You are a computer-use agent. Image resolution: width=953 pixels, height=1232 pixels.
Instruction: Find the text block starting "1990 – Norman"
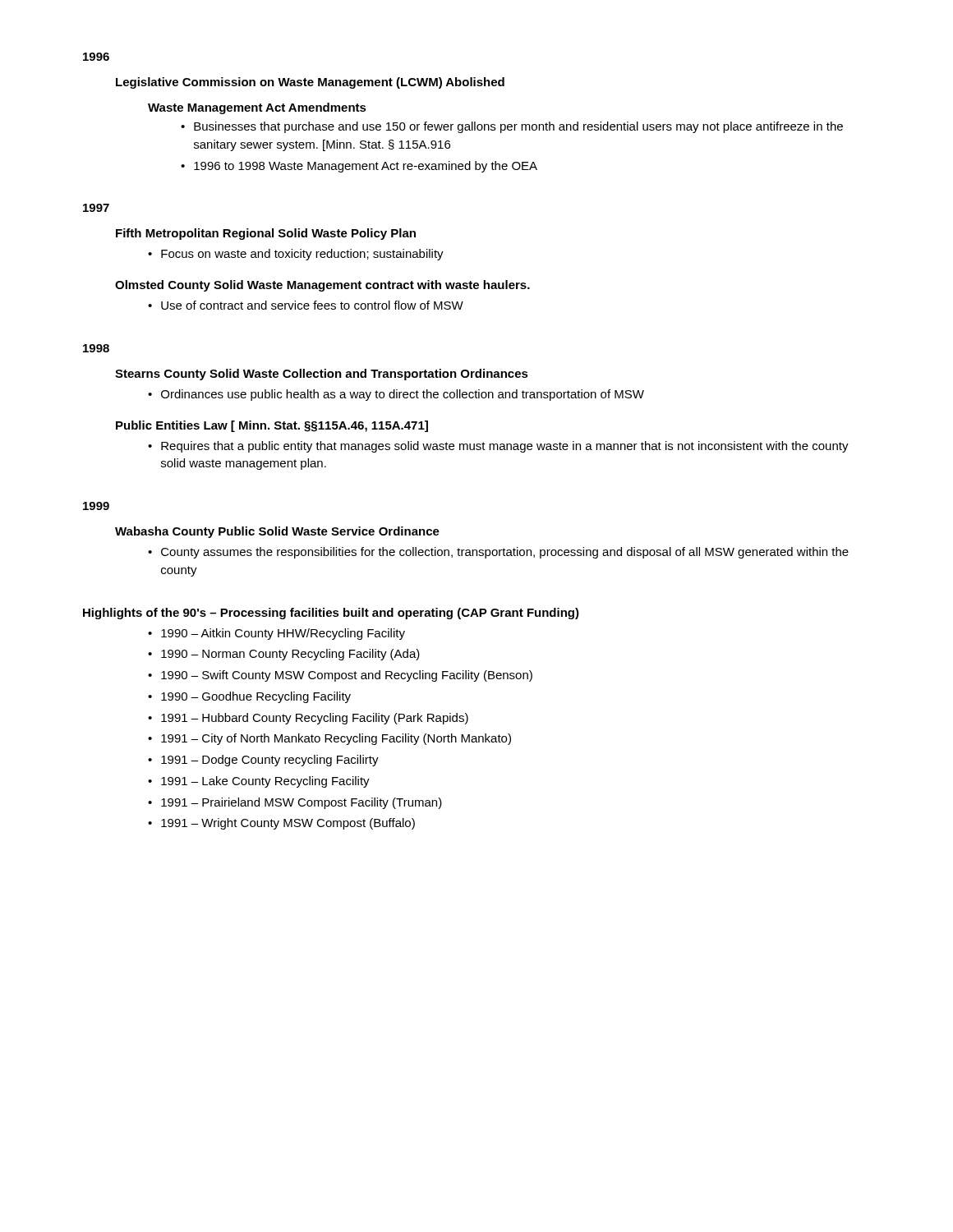[x=290, y=654]
